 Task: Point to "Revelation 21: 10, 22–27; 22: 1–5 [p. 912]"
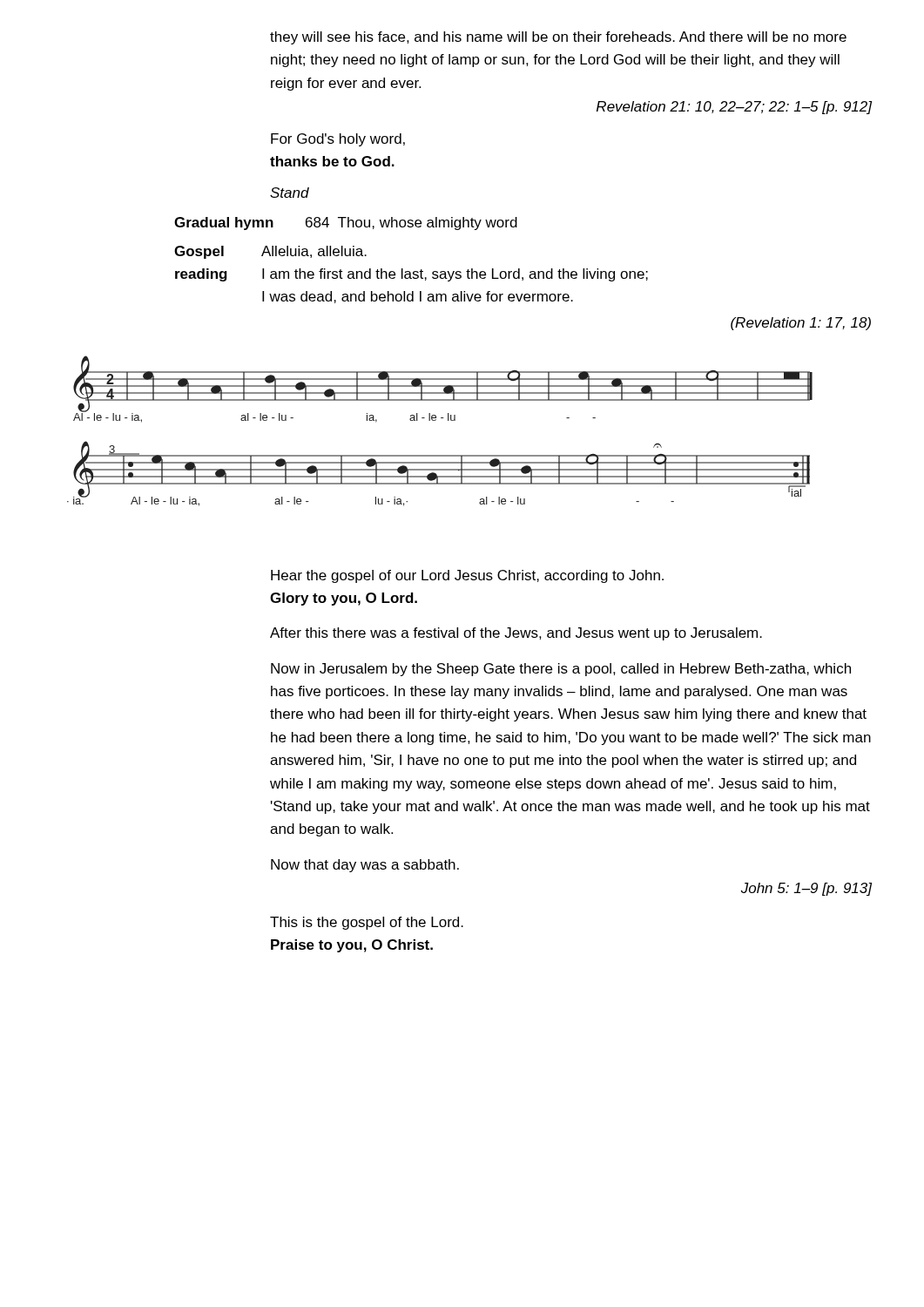click(x=734, y=107)
